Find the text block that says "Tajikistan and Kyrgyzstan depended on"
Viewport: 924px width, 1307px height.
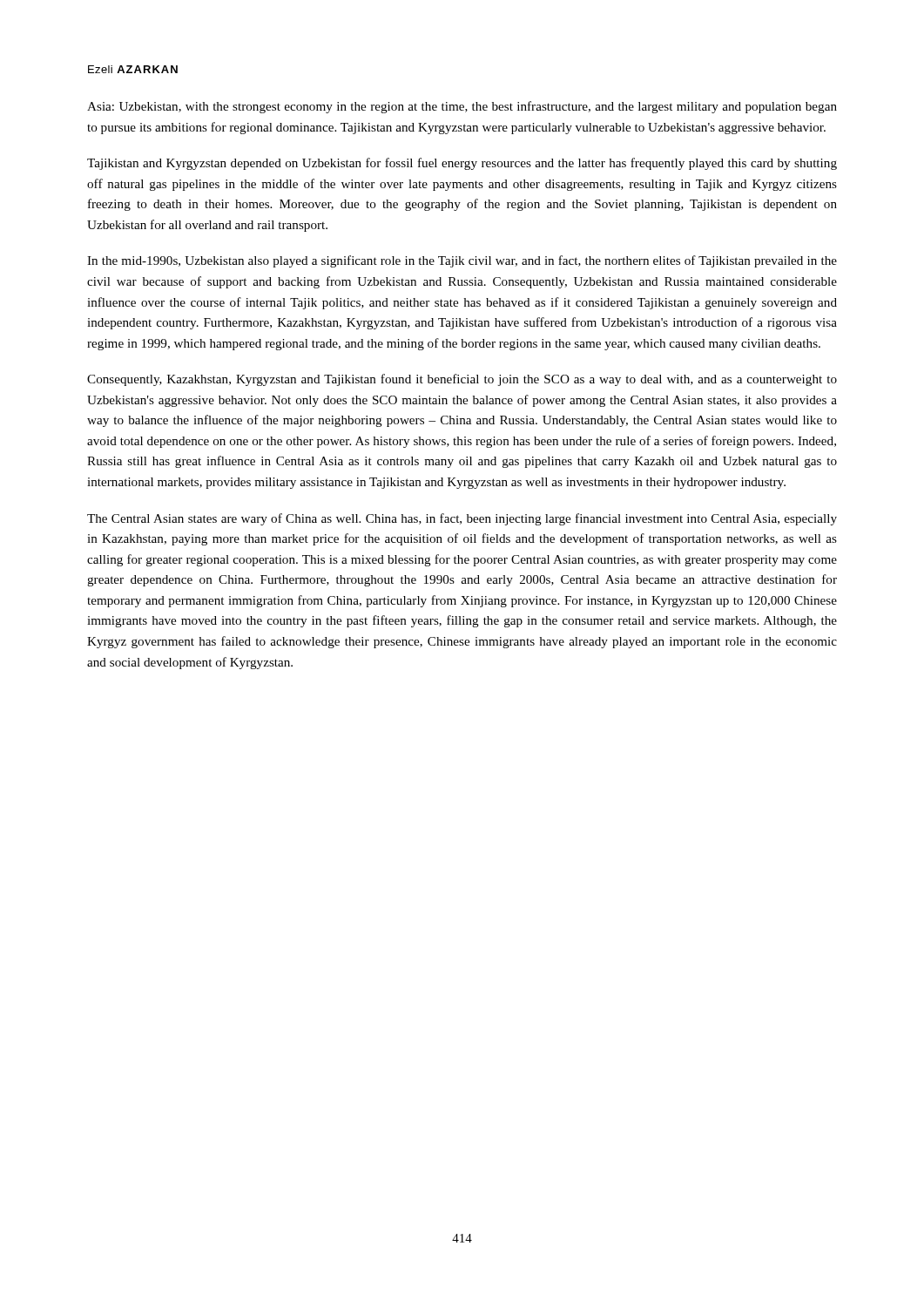(x=462, y=194)
